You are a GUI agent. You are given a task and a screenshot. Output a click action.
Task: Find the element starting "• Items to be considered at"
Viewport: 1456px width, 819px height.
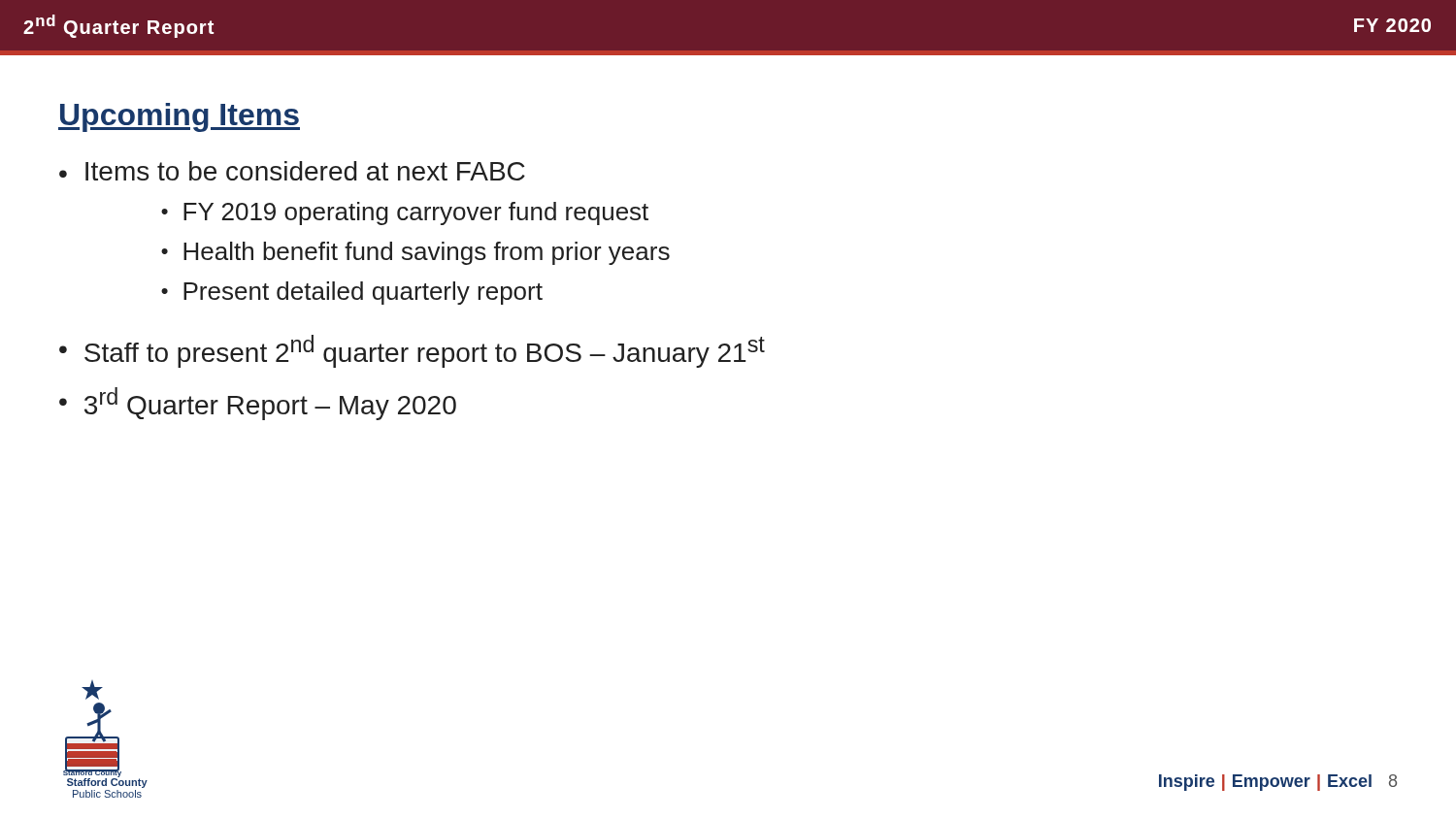364,236
